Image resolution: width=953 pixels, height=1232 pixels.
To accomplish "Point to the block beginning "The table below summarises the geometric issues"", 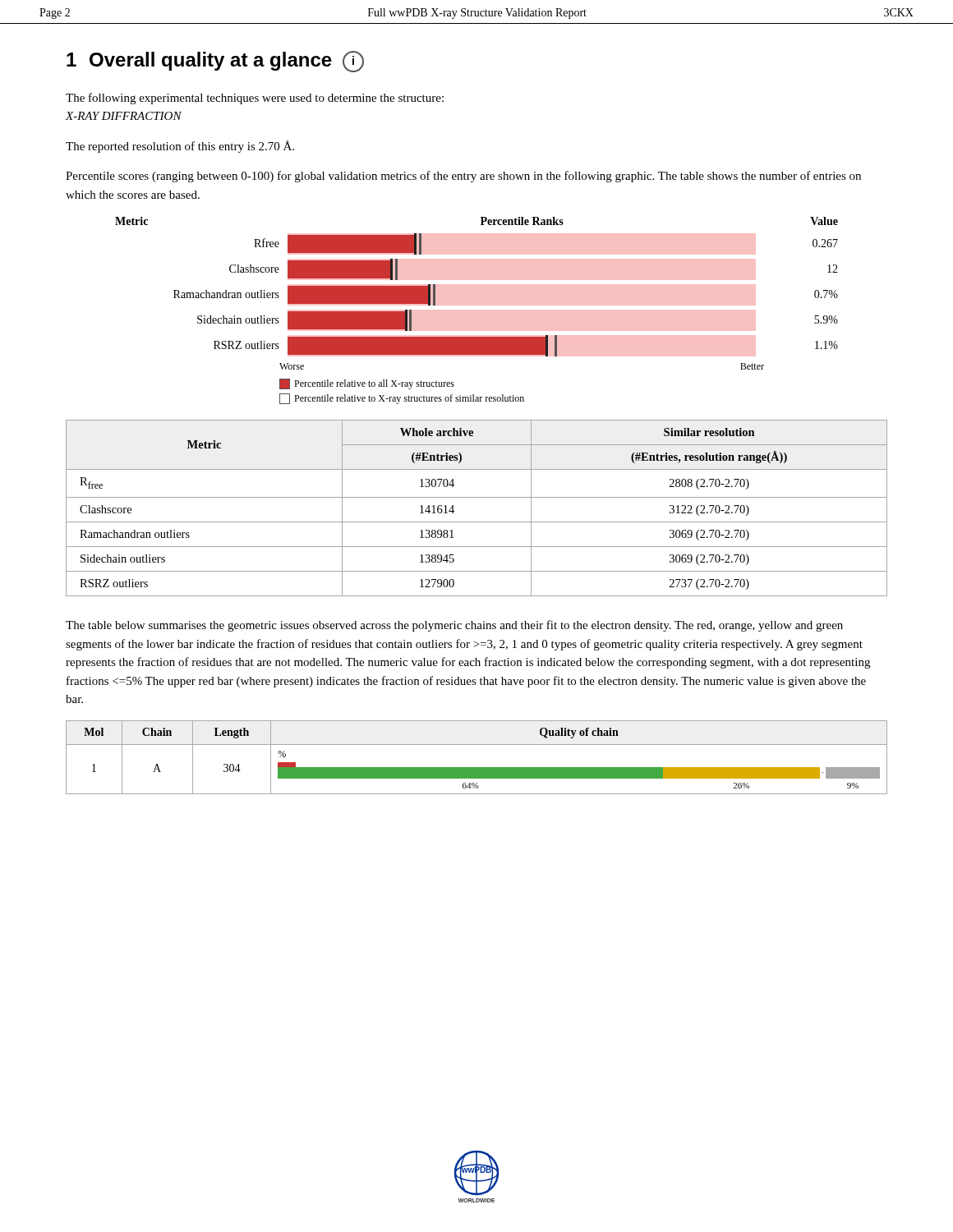I will [476, 662].
